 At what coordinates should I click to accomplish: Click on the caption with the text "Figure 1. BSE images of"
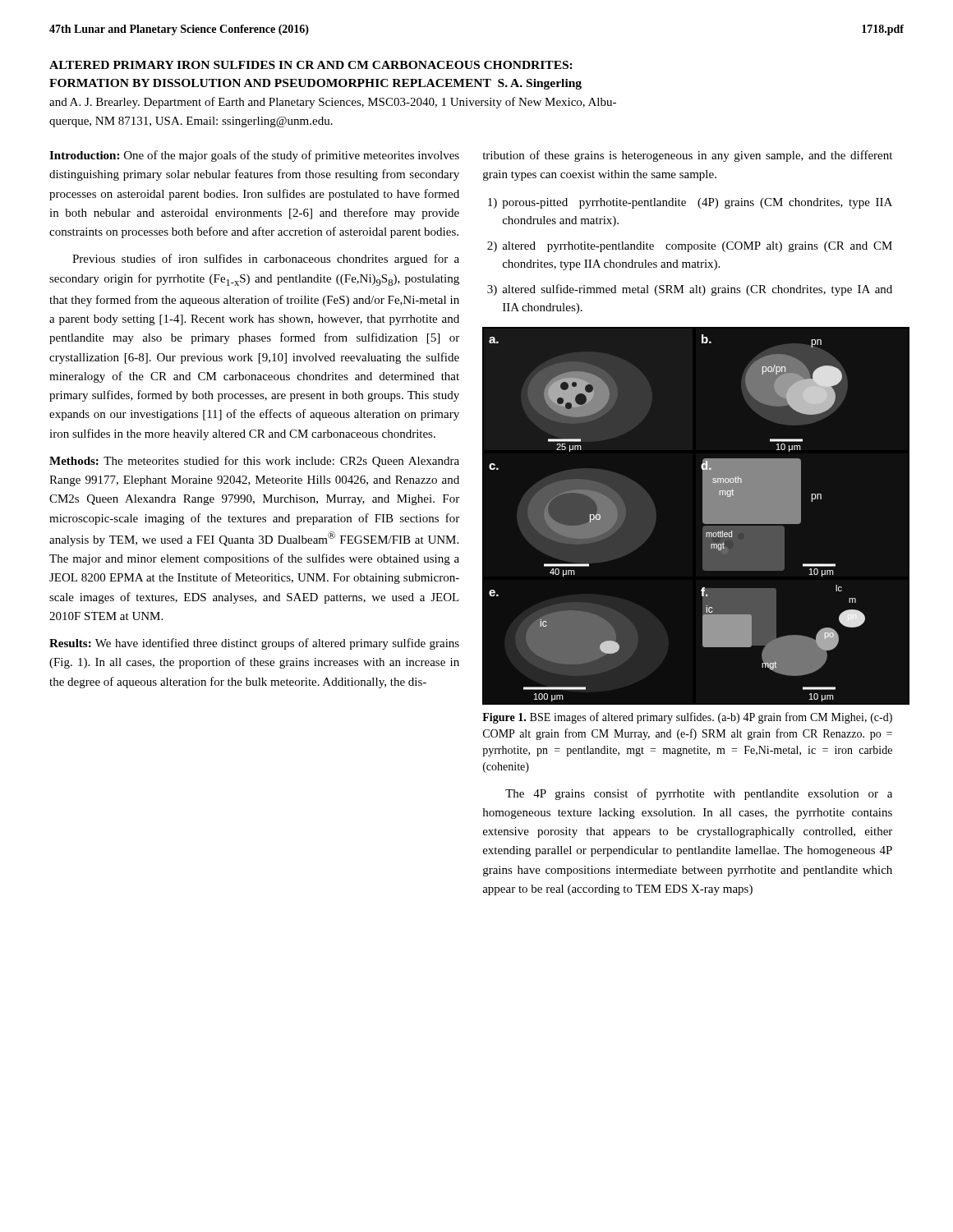pos(687,742)
